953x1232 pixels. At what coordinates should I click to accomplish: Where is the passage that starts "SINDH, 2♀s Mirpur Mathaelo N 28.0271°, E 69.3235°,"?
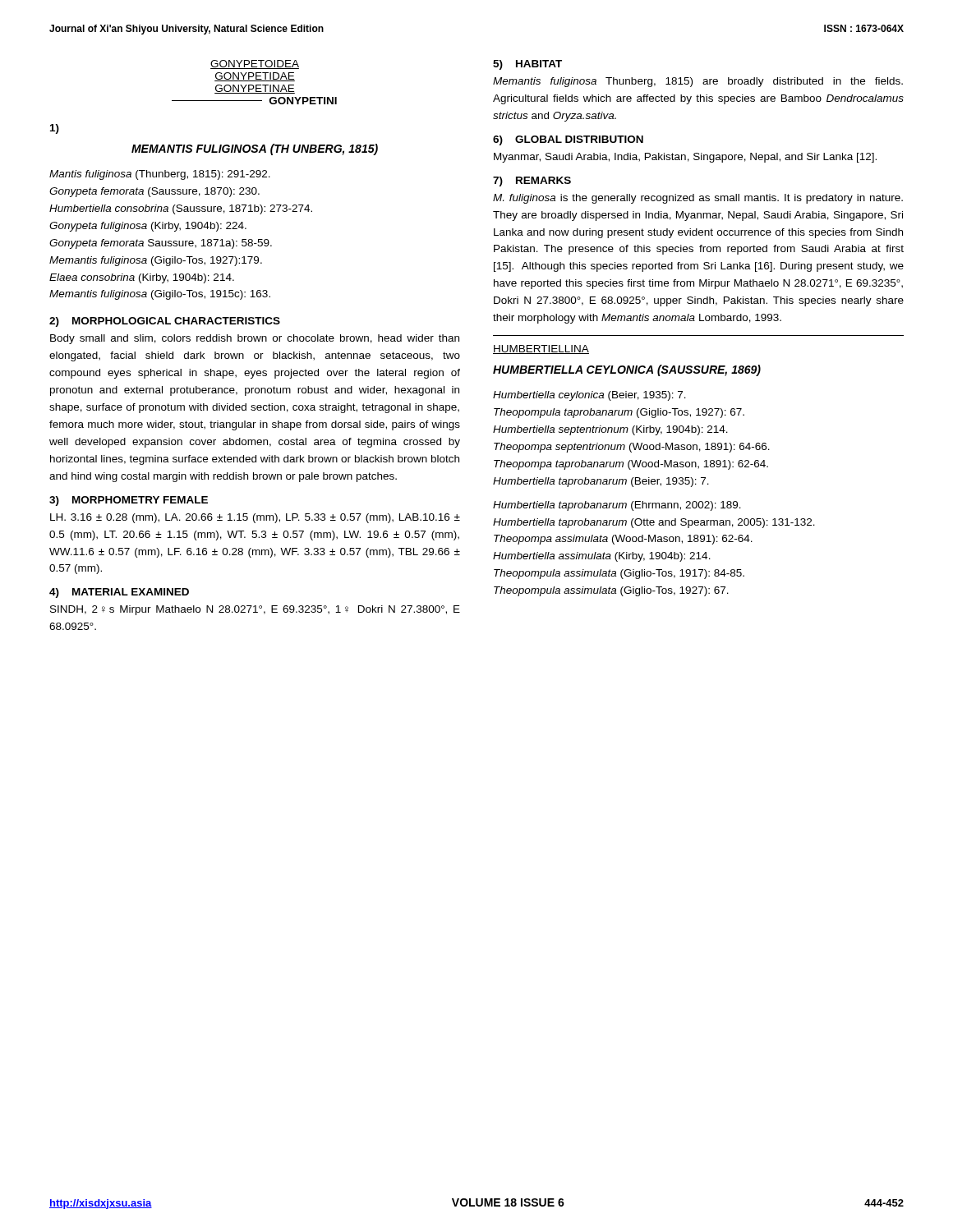pos(255,619)
